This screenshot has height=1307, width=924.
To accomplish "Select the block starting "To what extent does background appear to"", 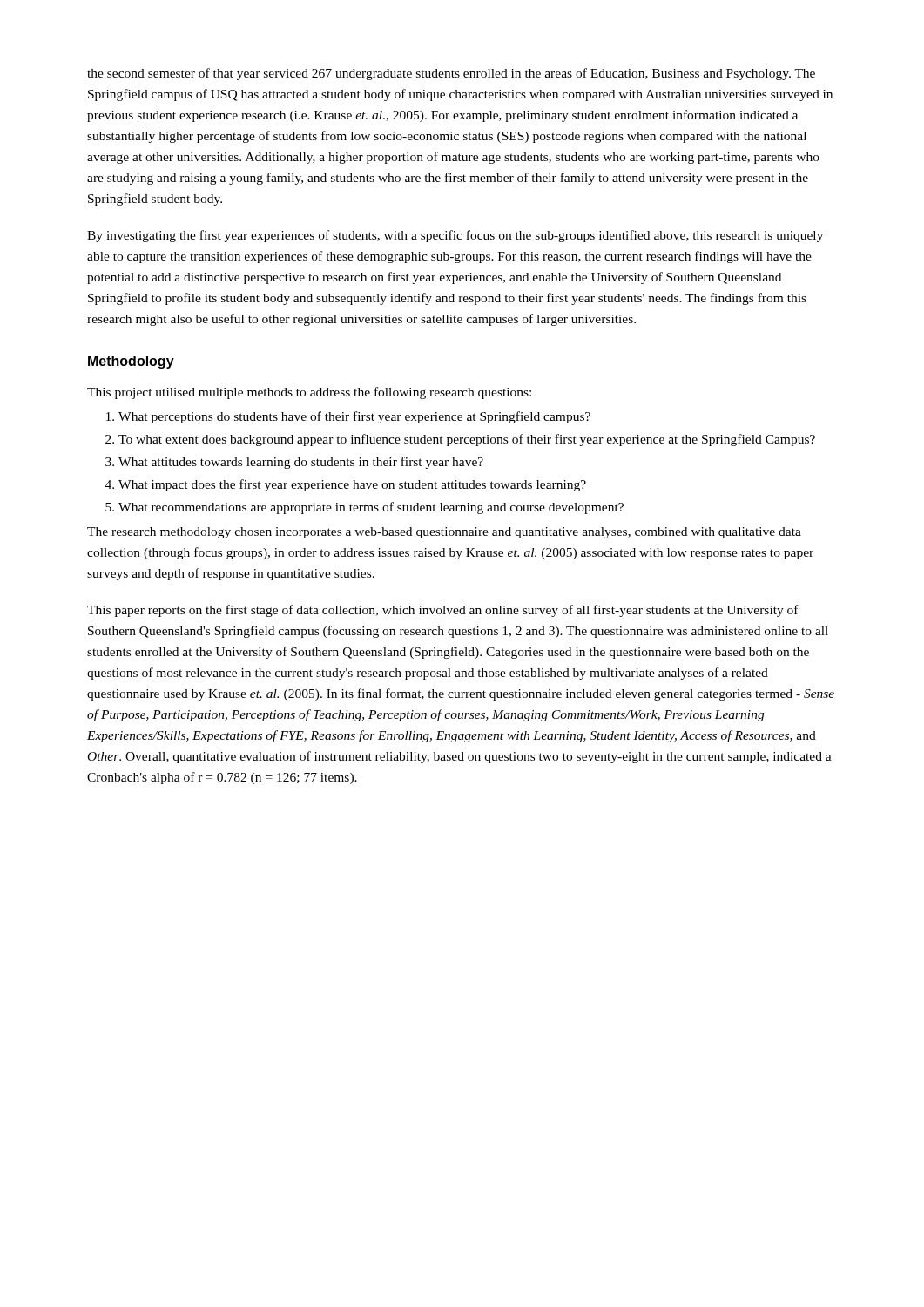I will 467,439.
